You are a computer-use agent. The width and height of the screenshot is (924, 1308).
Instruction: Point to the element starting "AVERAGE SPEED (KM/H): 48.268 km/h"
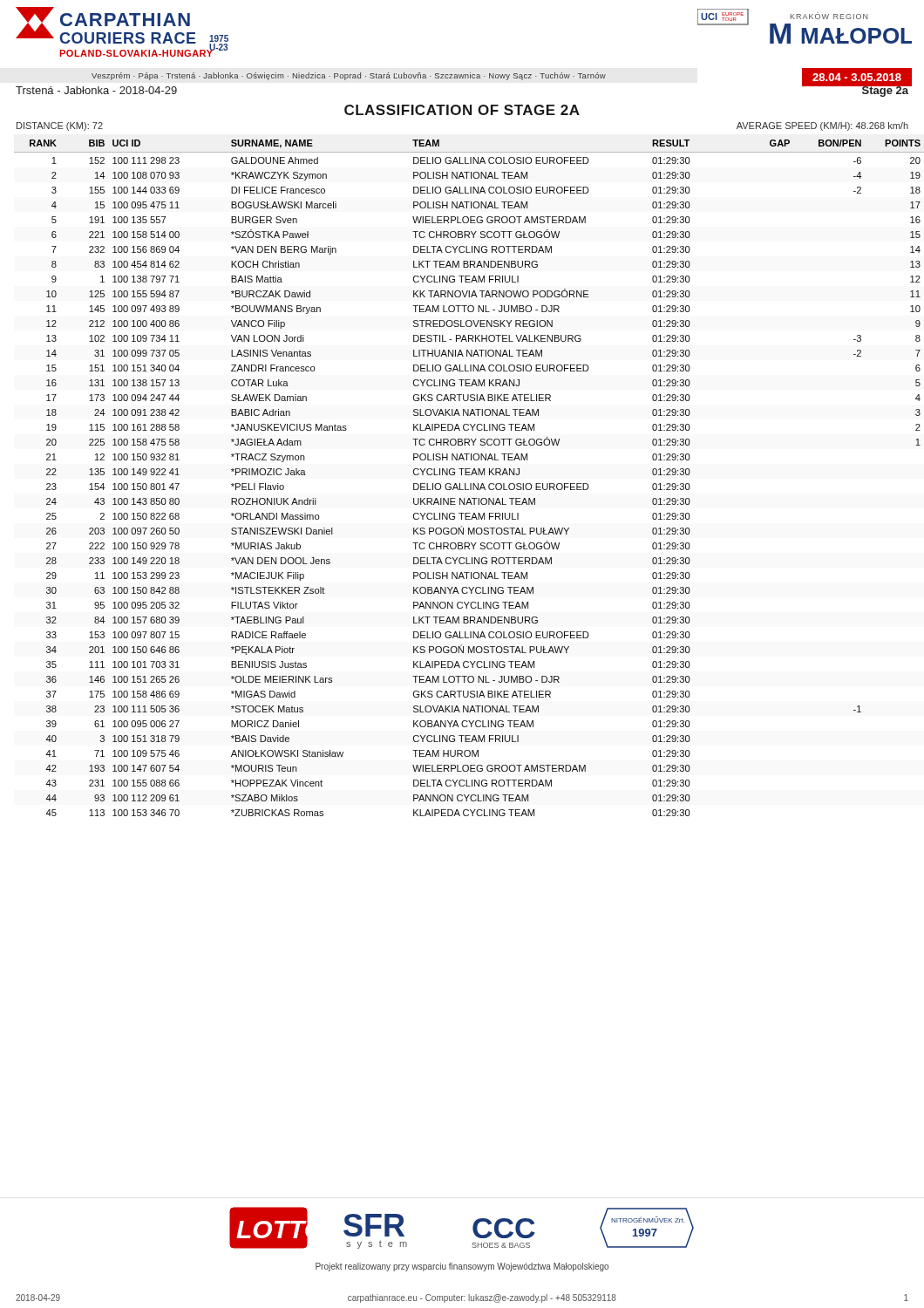tap(822, 126)
